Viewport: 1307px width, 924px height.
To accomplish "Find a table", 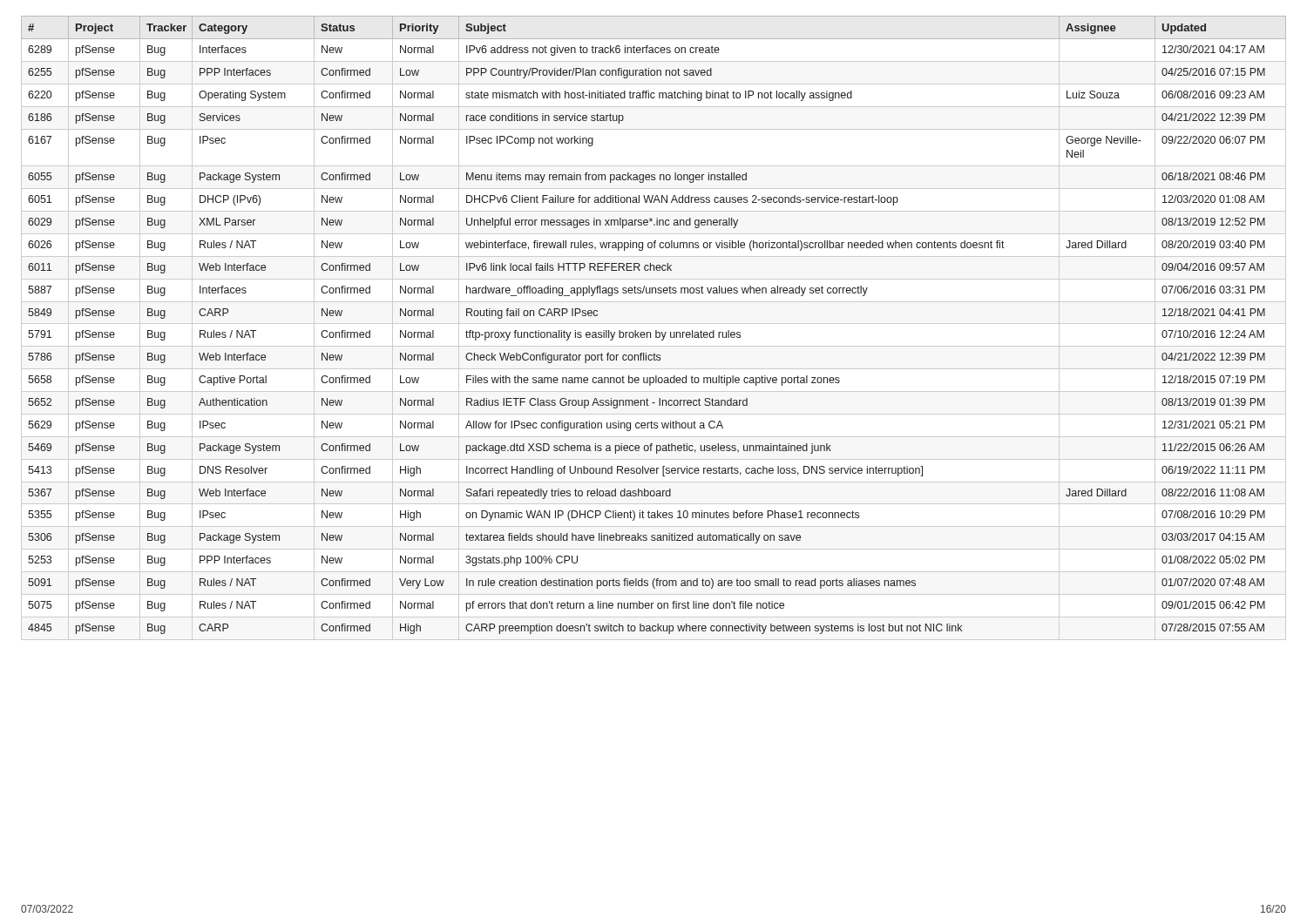I will 654,328.
